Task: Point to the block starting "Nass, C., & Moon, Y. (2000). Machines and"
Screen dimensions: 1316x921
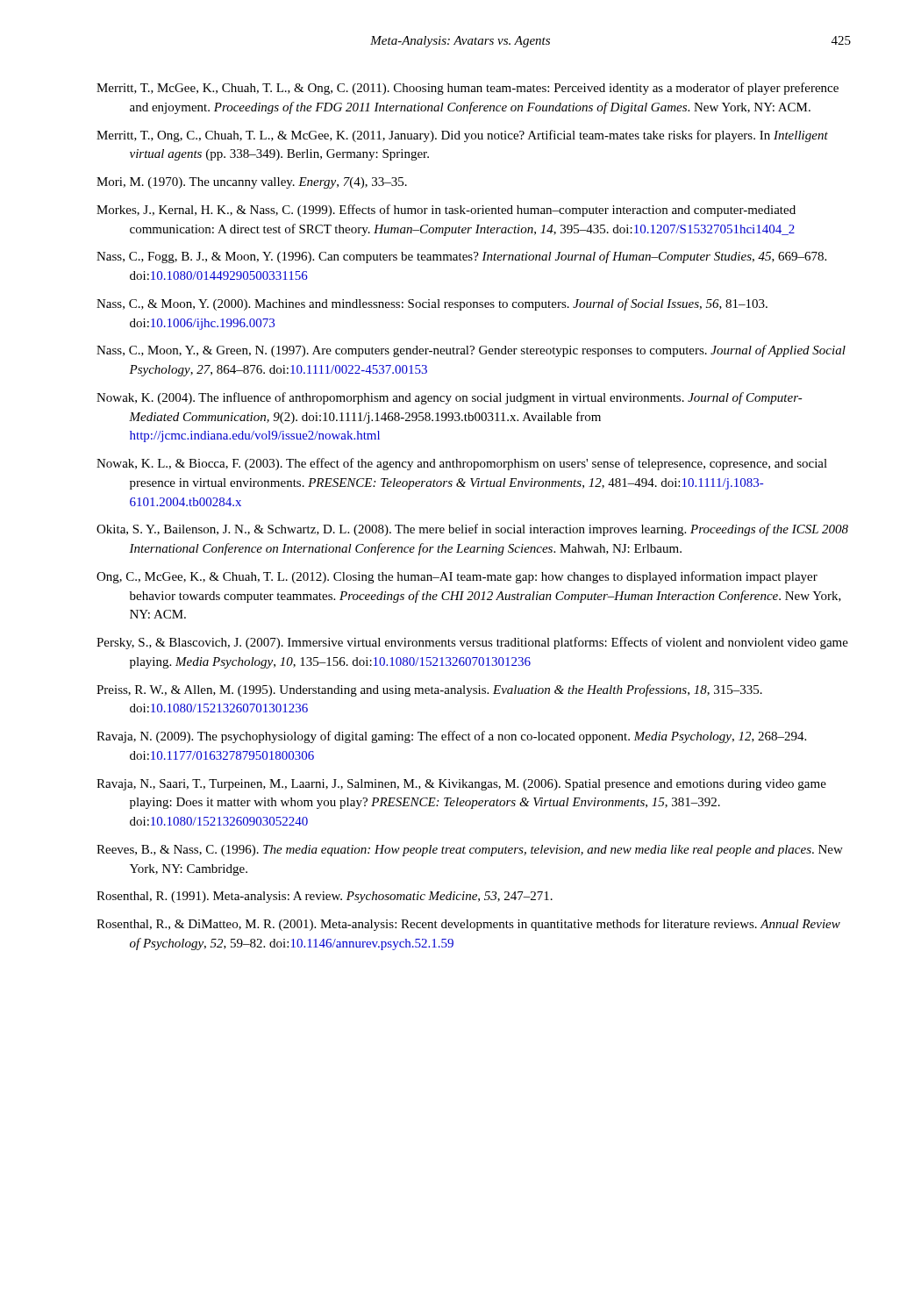Action: (x=432, y=313)
